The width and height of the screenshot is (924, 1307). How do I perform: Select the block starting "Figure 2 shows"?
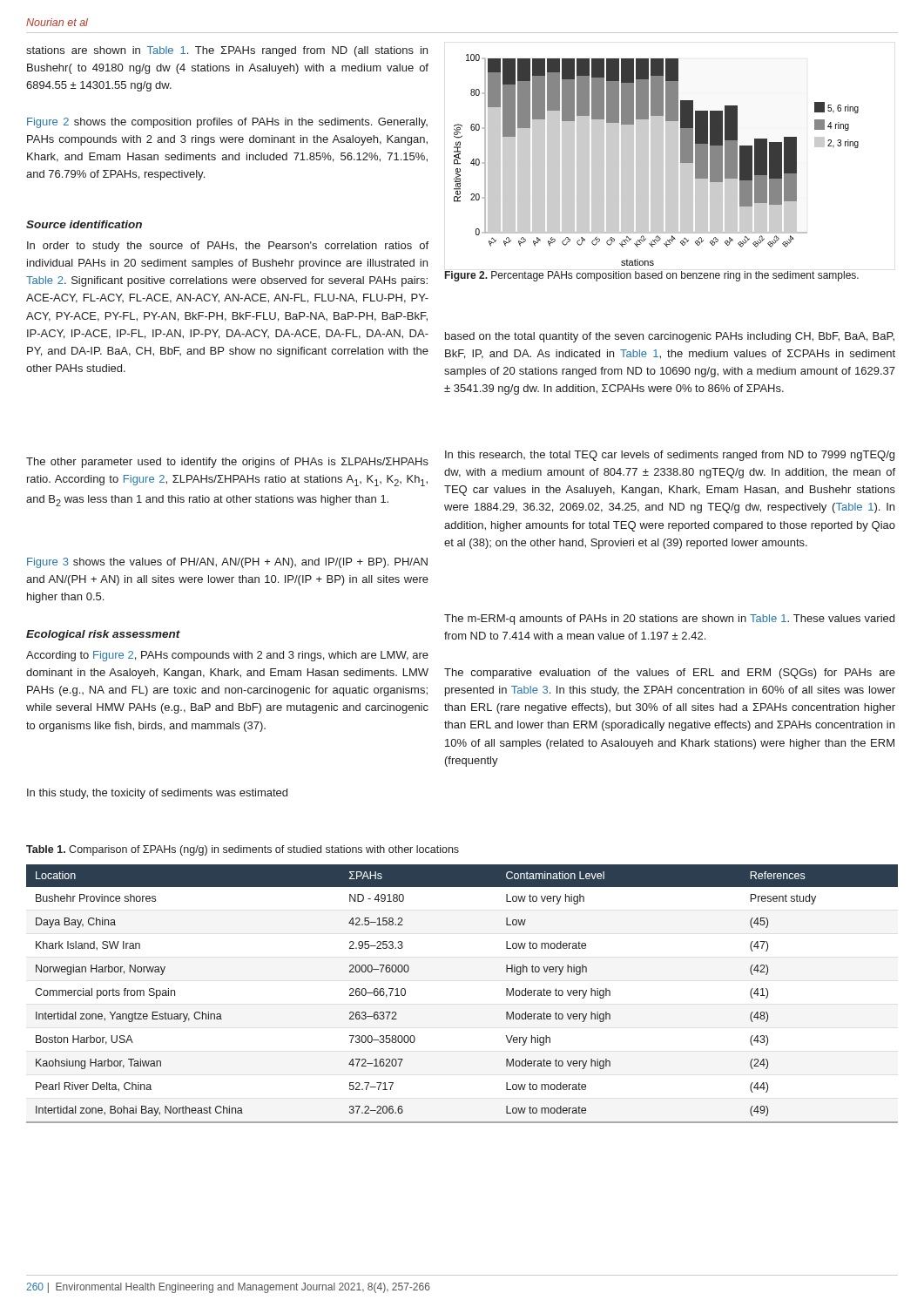pyautogui.click(x=227, y=148)
